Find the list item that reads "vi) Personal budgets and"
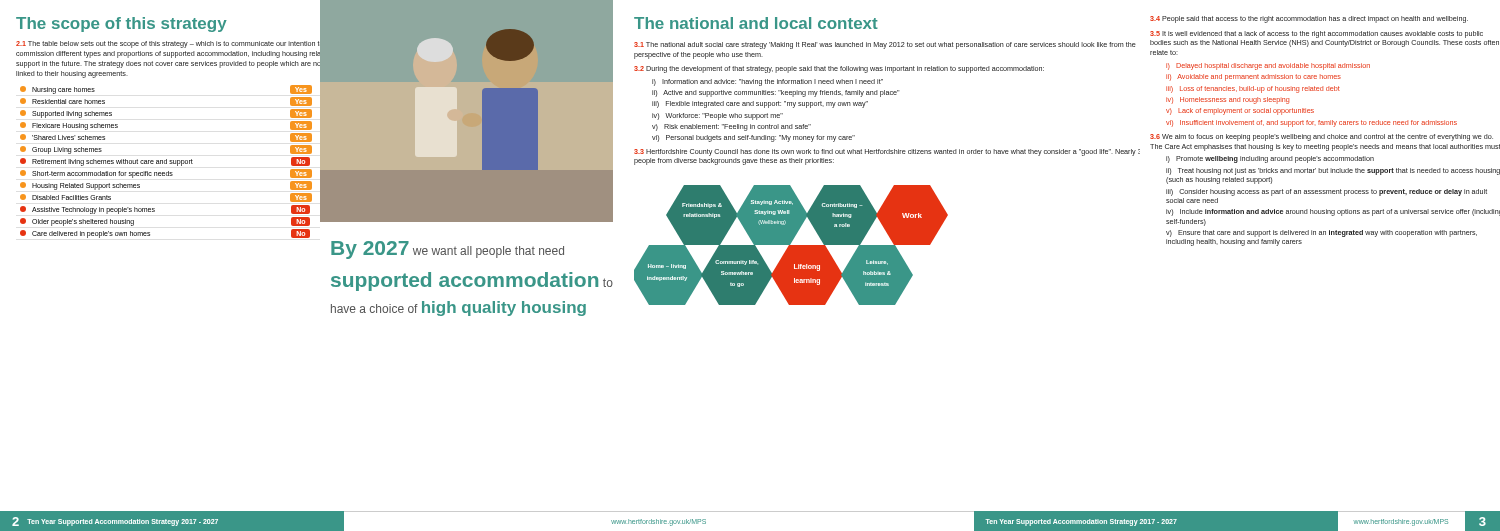Viewport: 1500px width, 531px height. (x=753, y=138)
